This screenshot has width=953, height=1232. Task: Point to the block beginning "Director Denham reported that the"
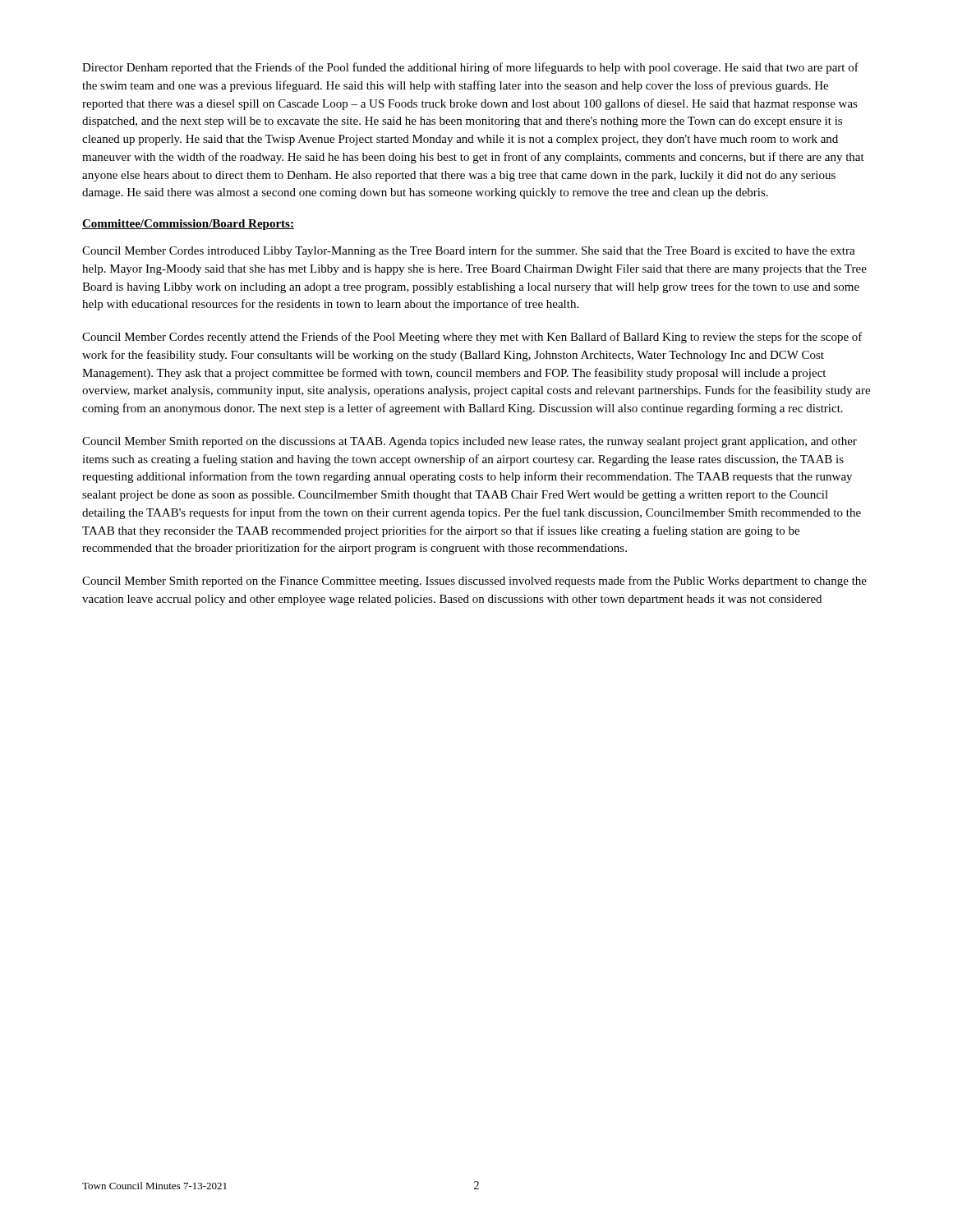[473, 130]
